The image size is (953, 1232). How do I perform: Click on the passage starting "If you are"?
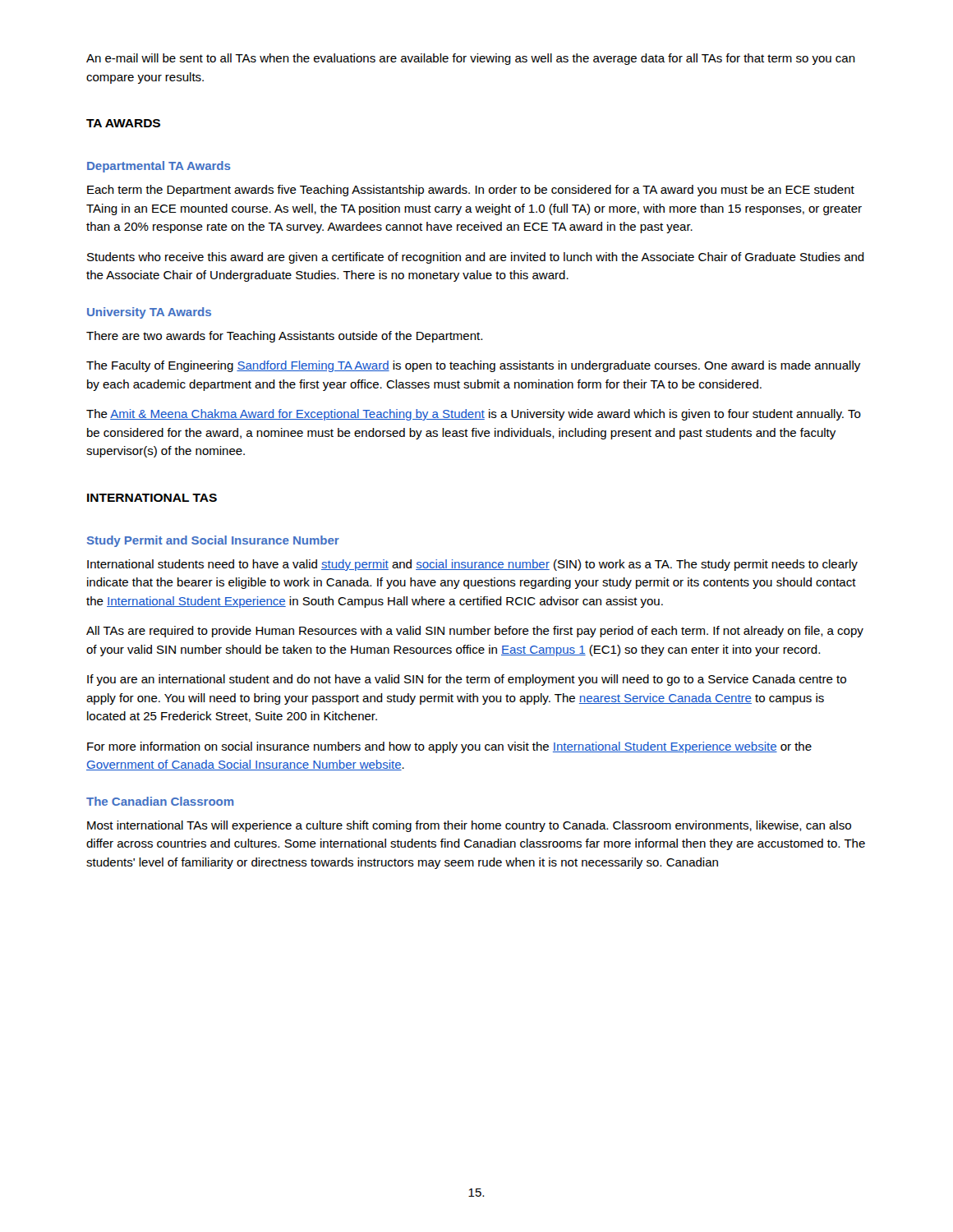click(476, 698)
